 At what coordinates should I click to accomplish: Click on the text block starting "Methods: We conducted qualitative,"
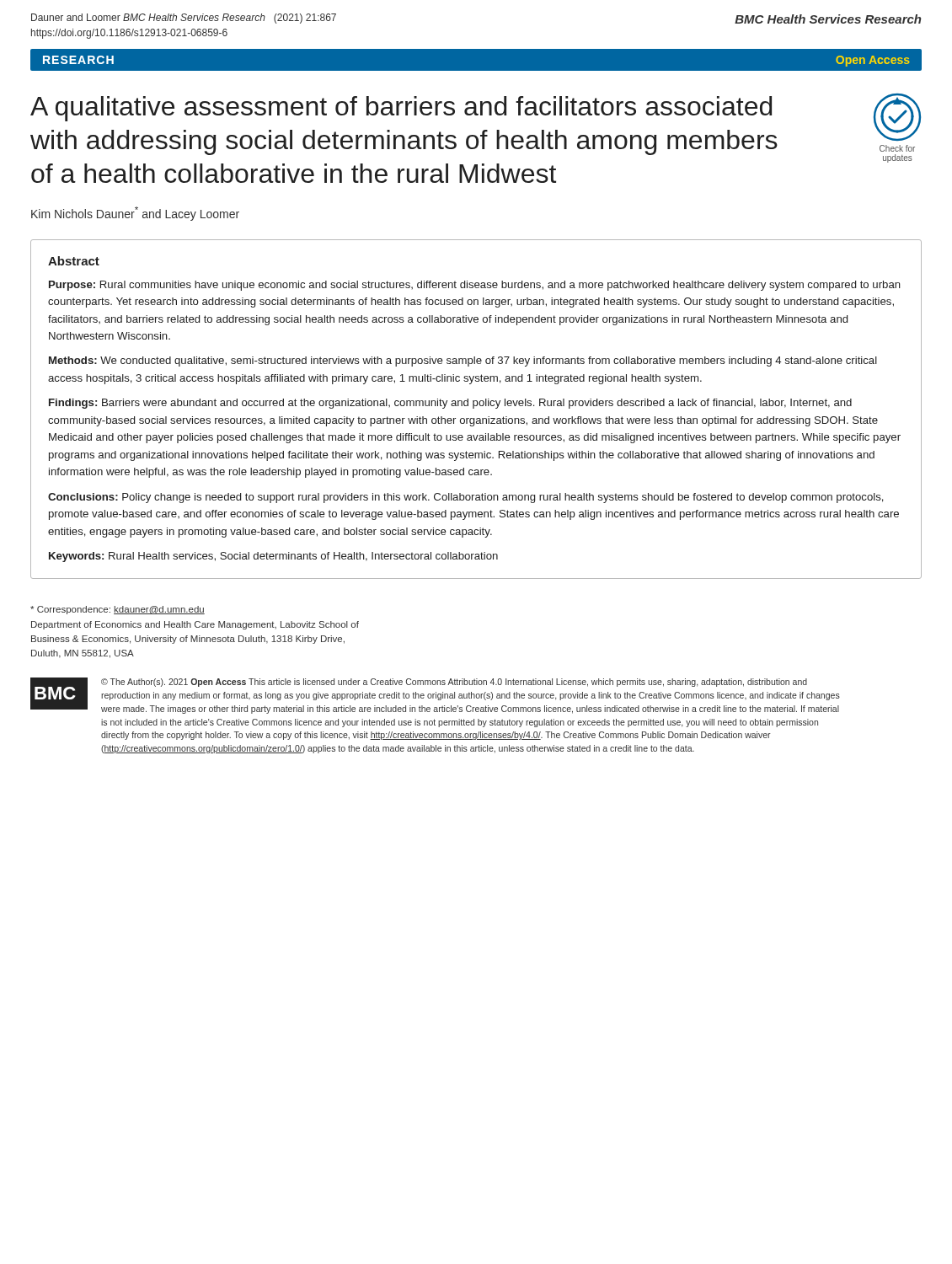coord(463,369)
